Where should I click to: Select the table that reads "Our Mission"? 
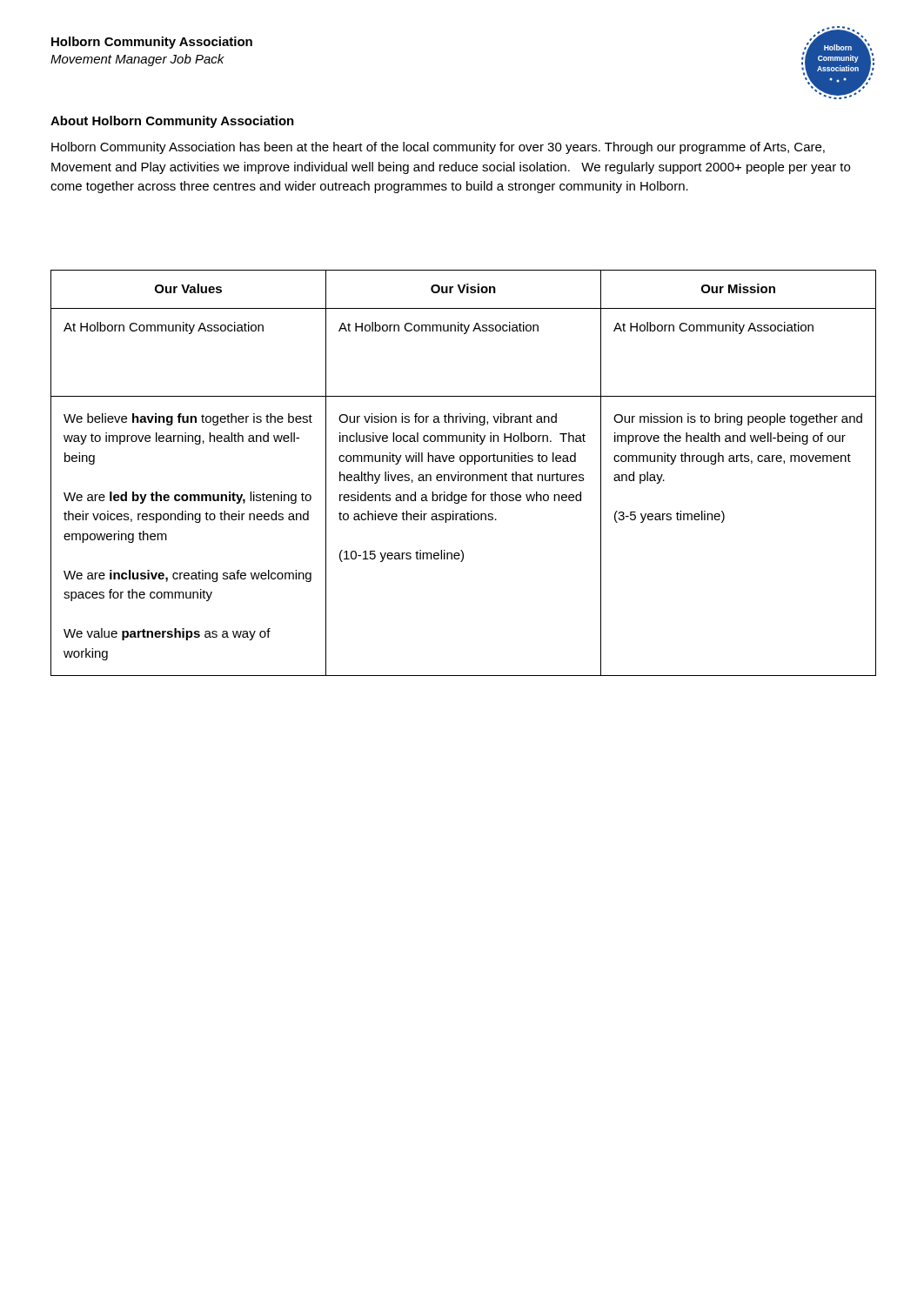pyautogui.click(x=463, y=473)
